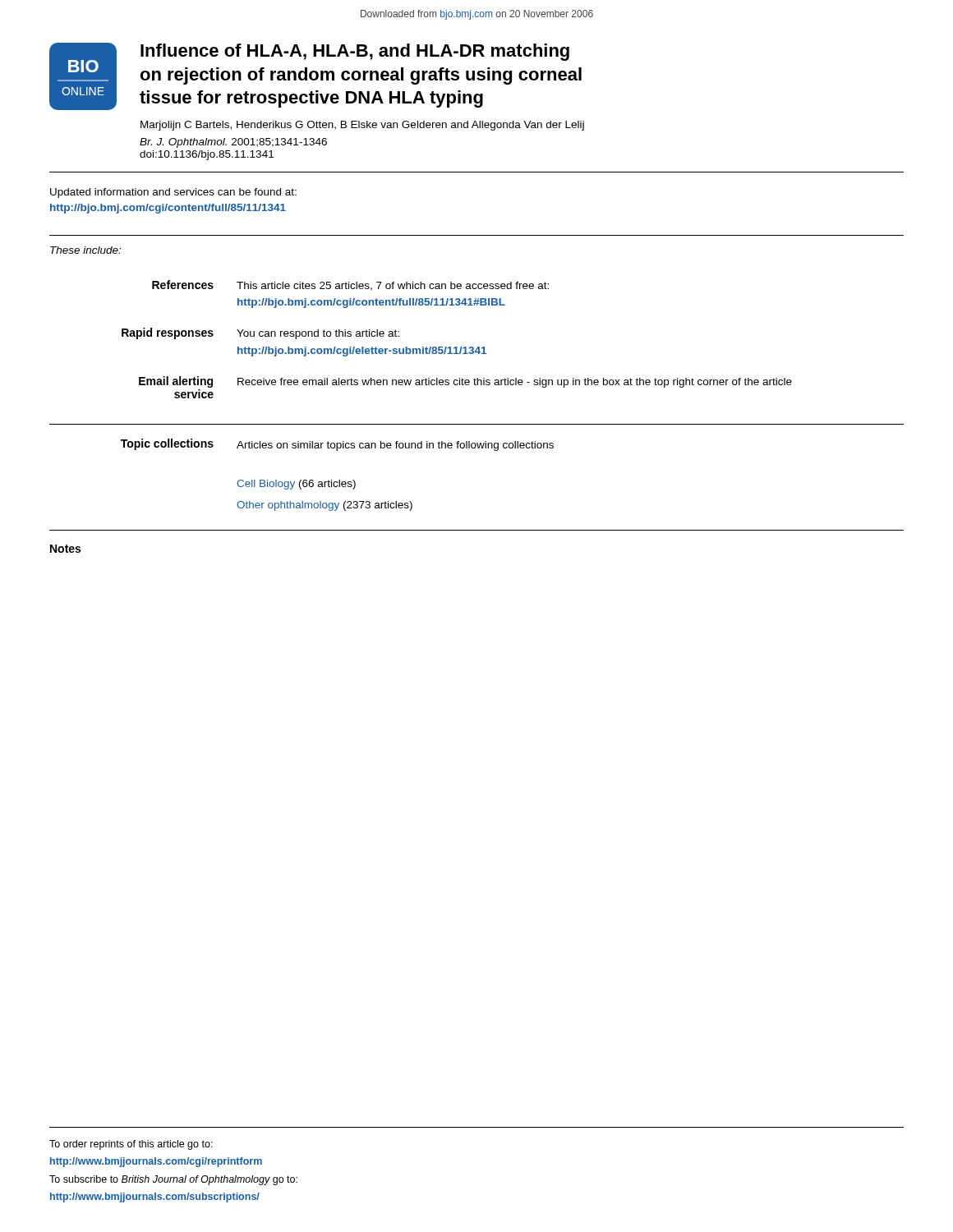Image resolution: width=953 pixels, height=1232 pixels.
Task: Select the logo
Action: pos(83,76)
